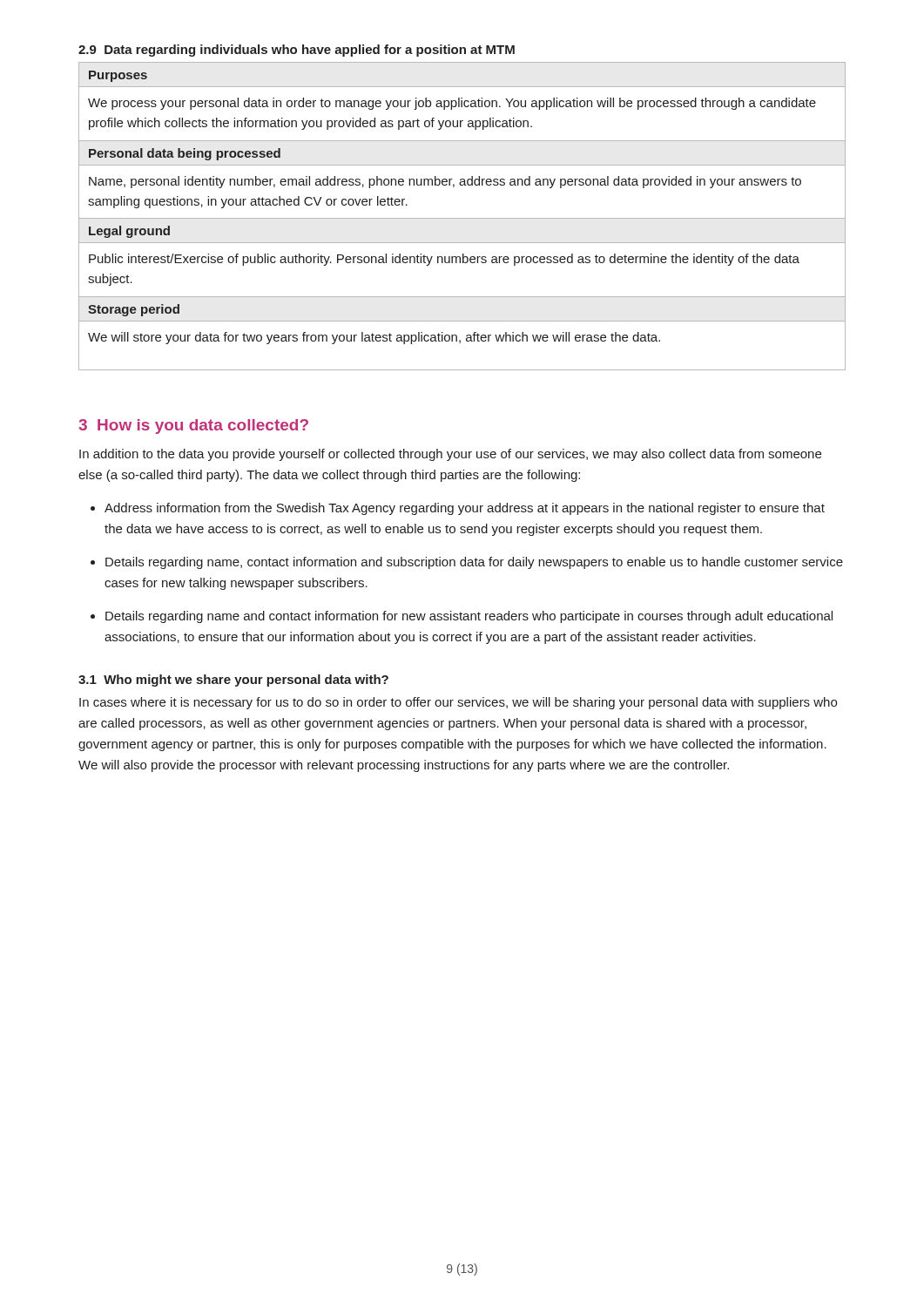This screenshot has width=924, height=1307.
Task: Click the section header that begins "3 How is you"
Action: pos(194,425)
